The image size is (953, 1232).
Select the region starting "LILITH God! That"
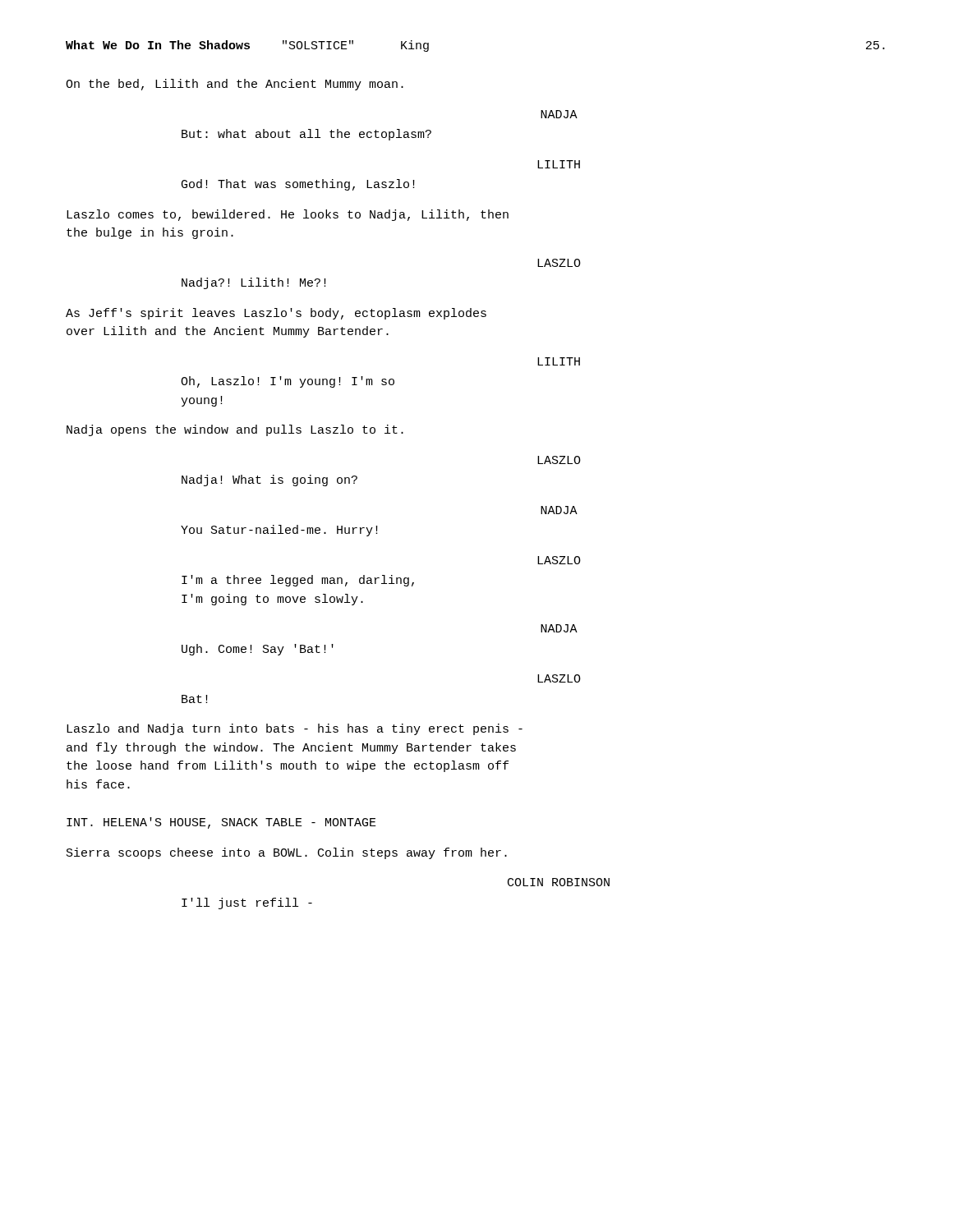point(559,164)
